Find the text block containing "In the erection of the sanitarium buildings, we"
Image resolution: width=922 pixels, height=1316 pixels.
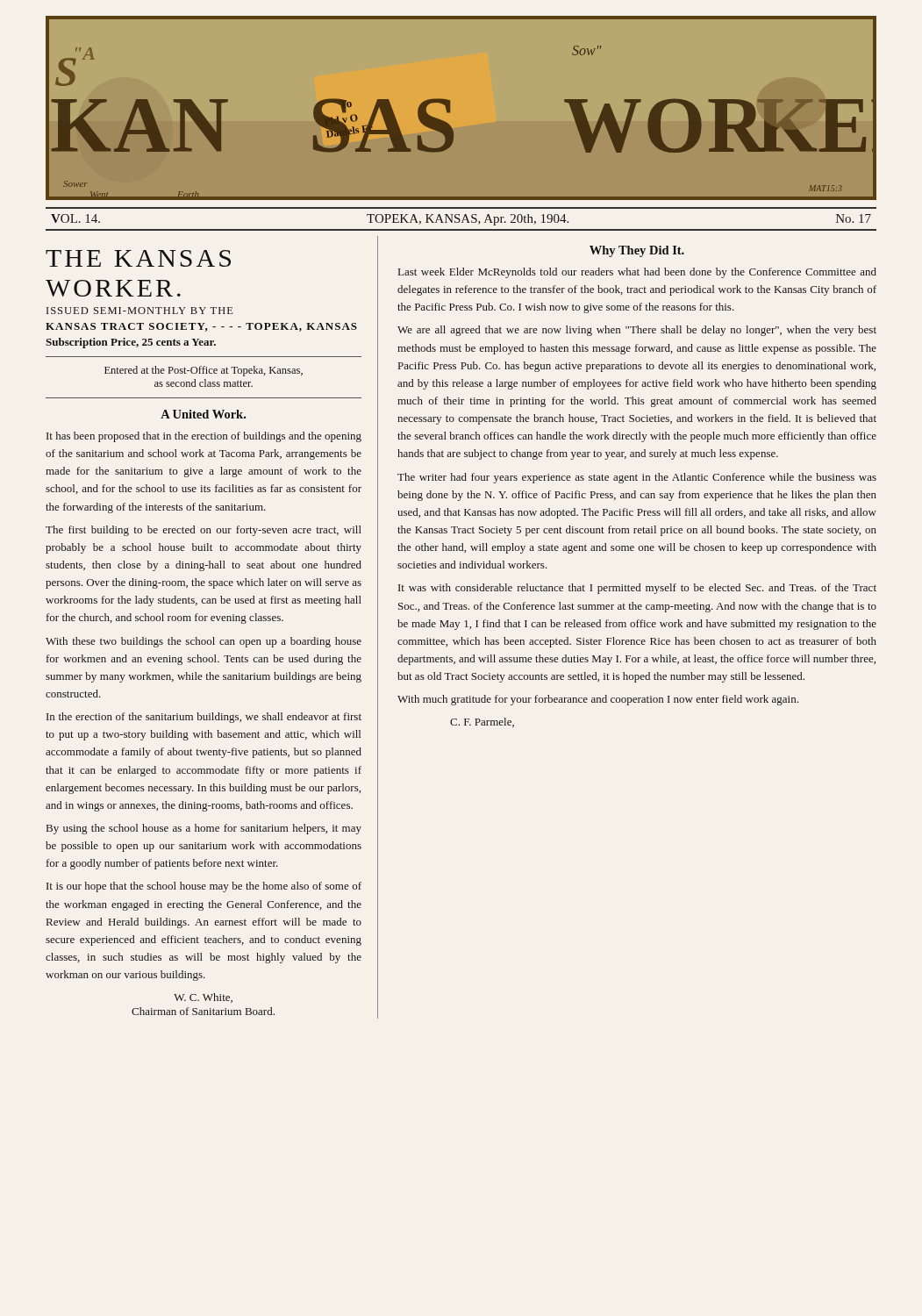(204, 761)
